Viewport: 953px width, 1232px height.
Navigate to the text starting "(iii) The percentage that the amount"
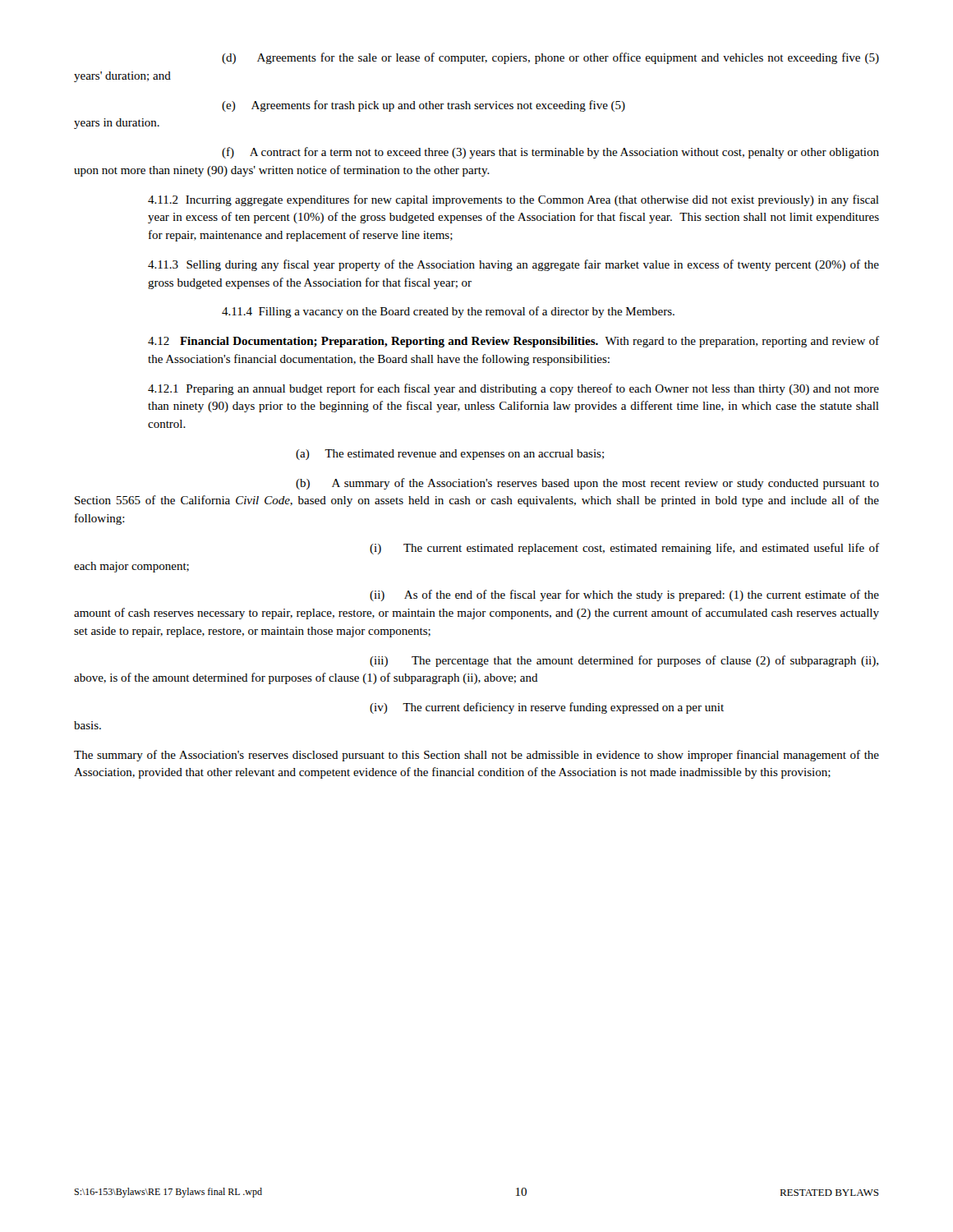(476, 669)
